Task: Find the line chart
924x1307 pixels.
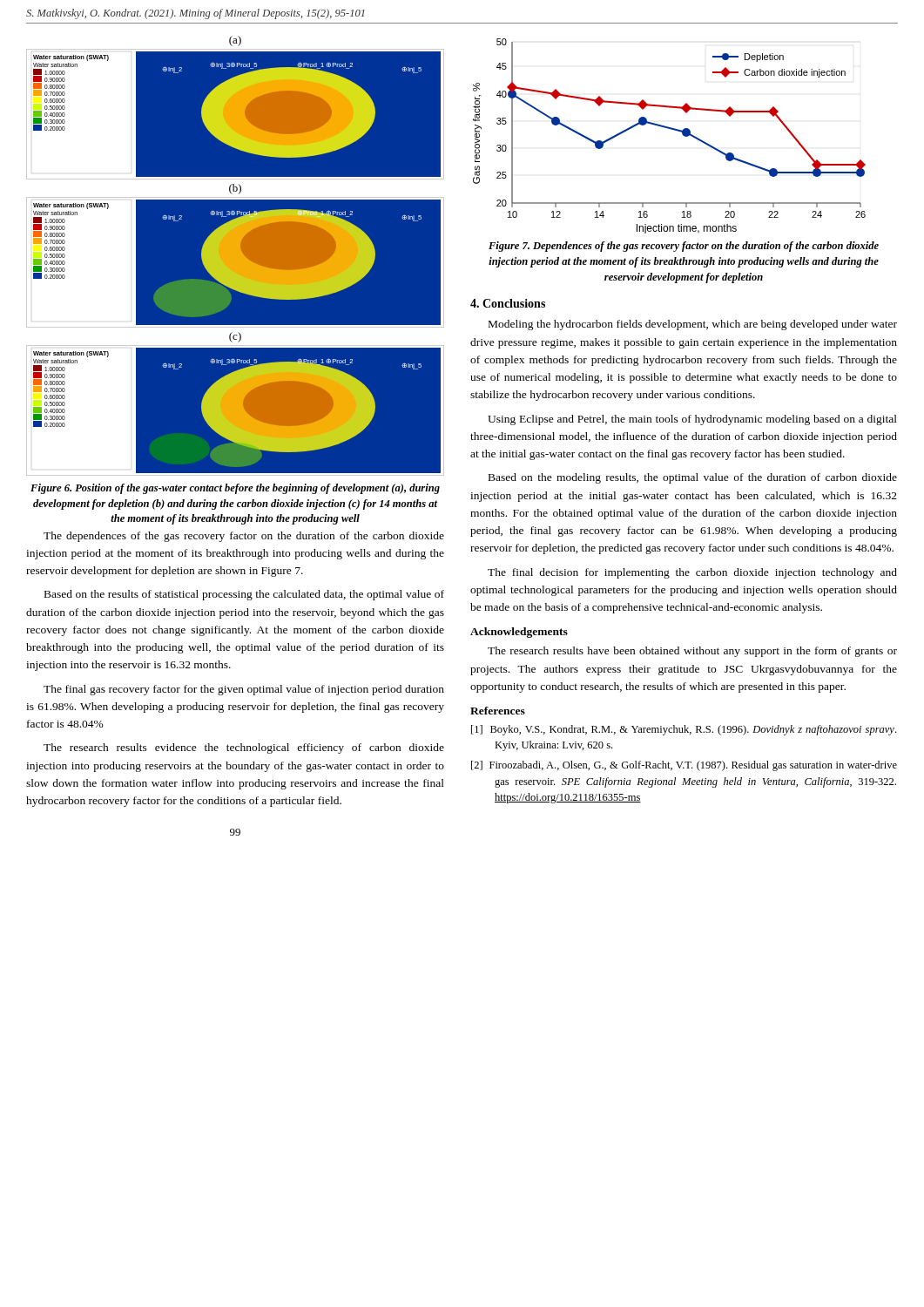Action: [x=684, y=133]
